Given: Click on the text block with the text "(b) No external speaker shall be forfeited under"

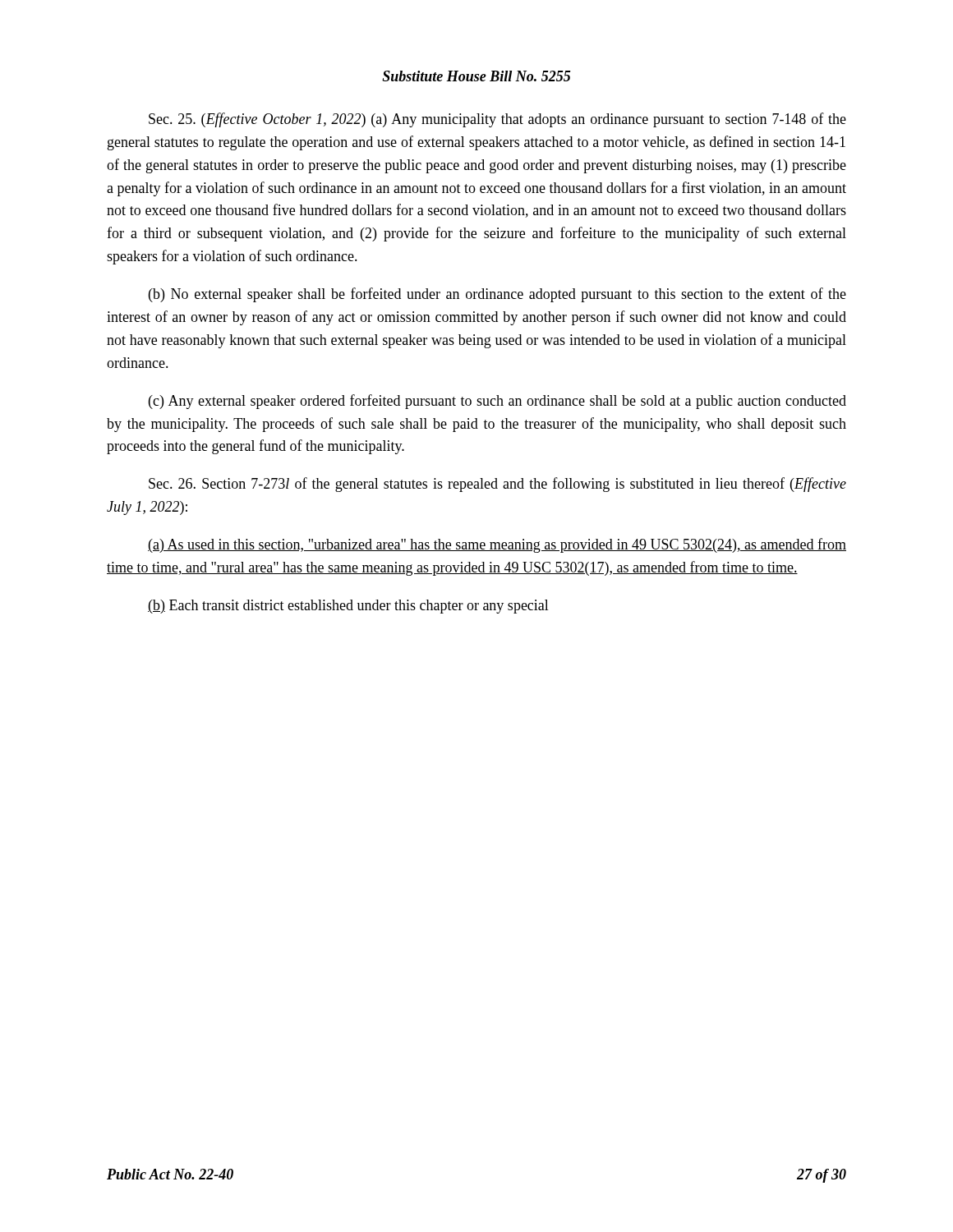Looking at the screenshot, I should [x=476, y=329].
